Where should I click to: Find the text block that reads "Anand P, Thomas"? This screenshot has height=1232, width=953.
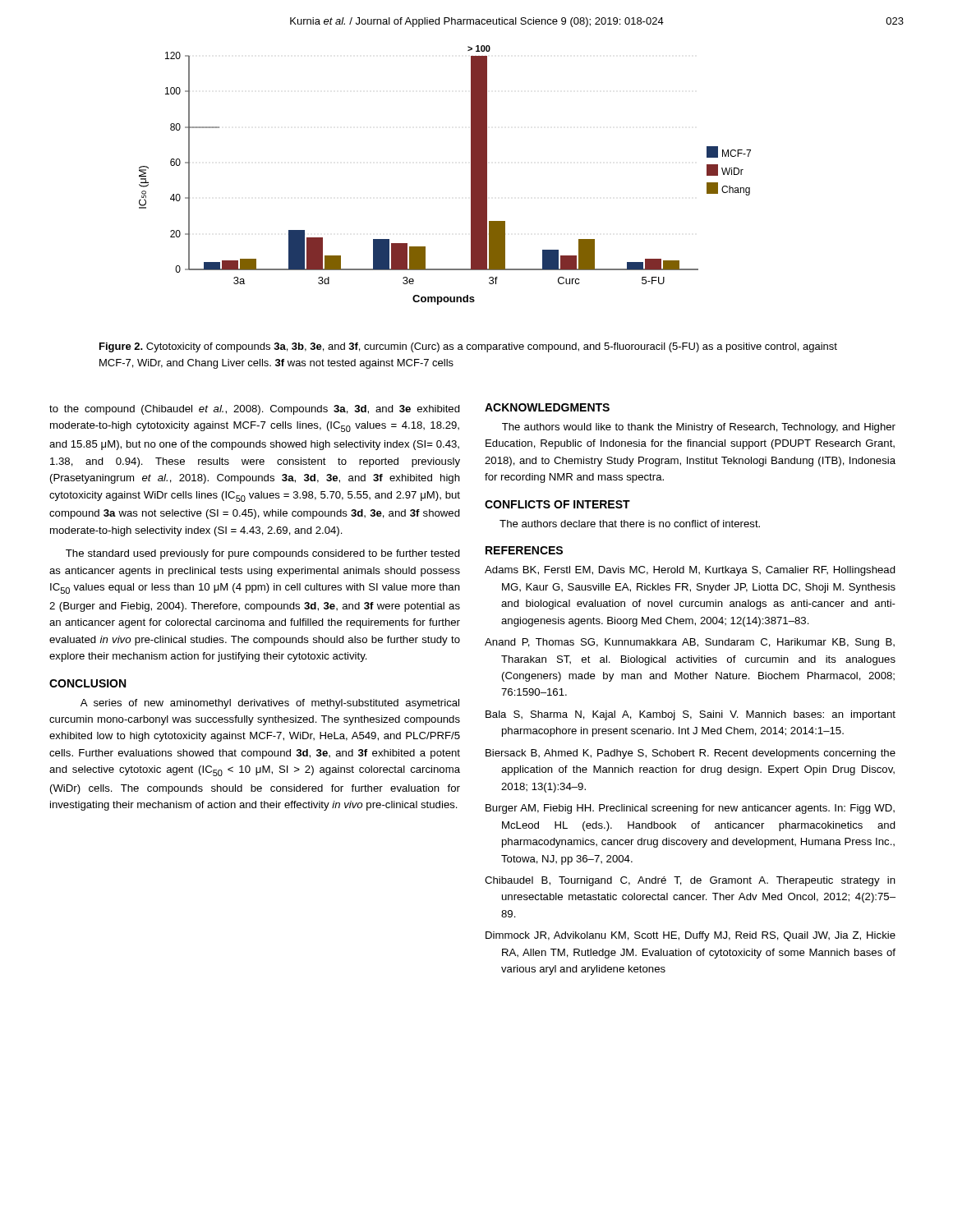click(690, 667)
